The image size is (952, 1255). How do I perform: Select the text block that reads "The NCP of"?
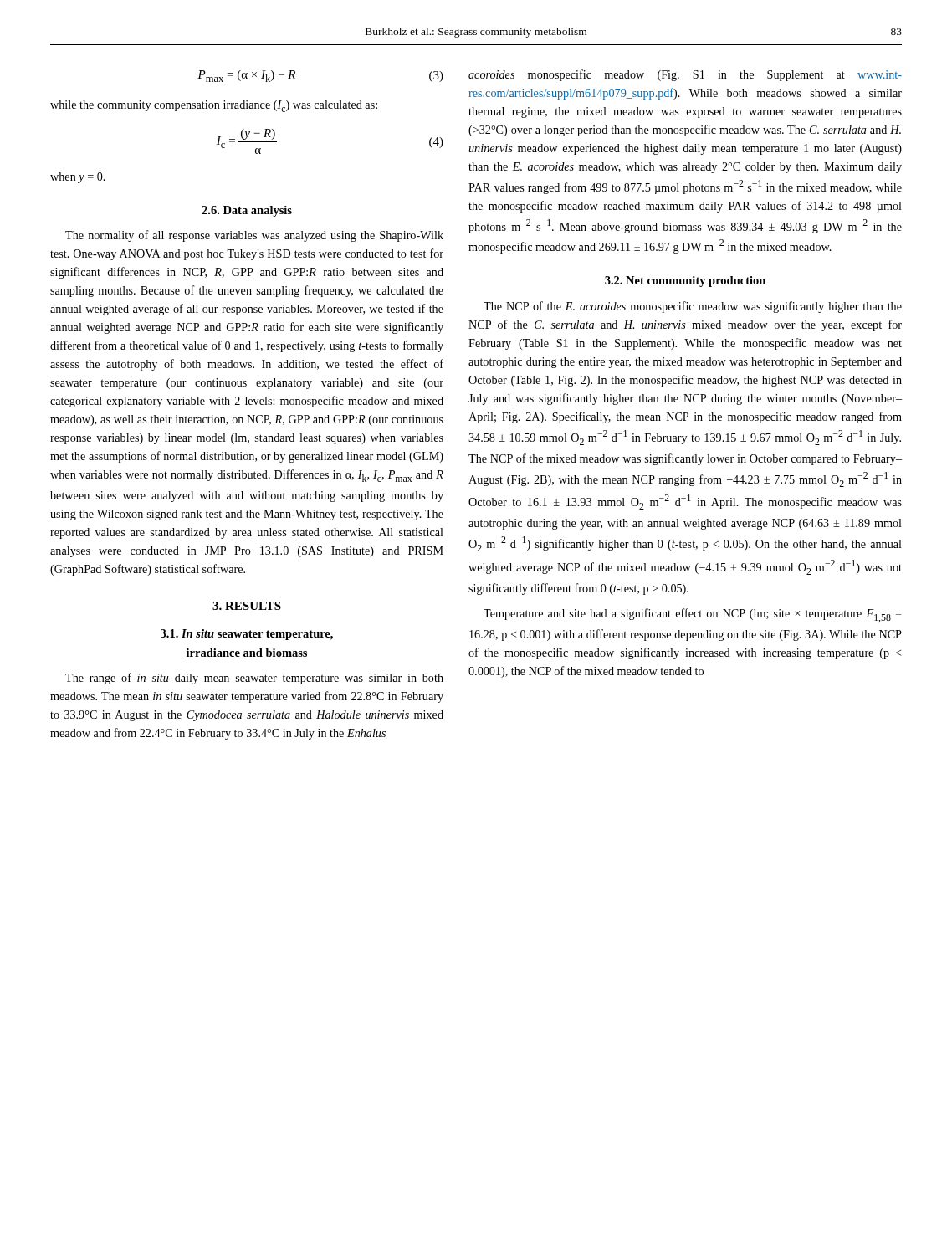tap(685, 447)
